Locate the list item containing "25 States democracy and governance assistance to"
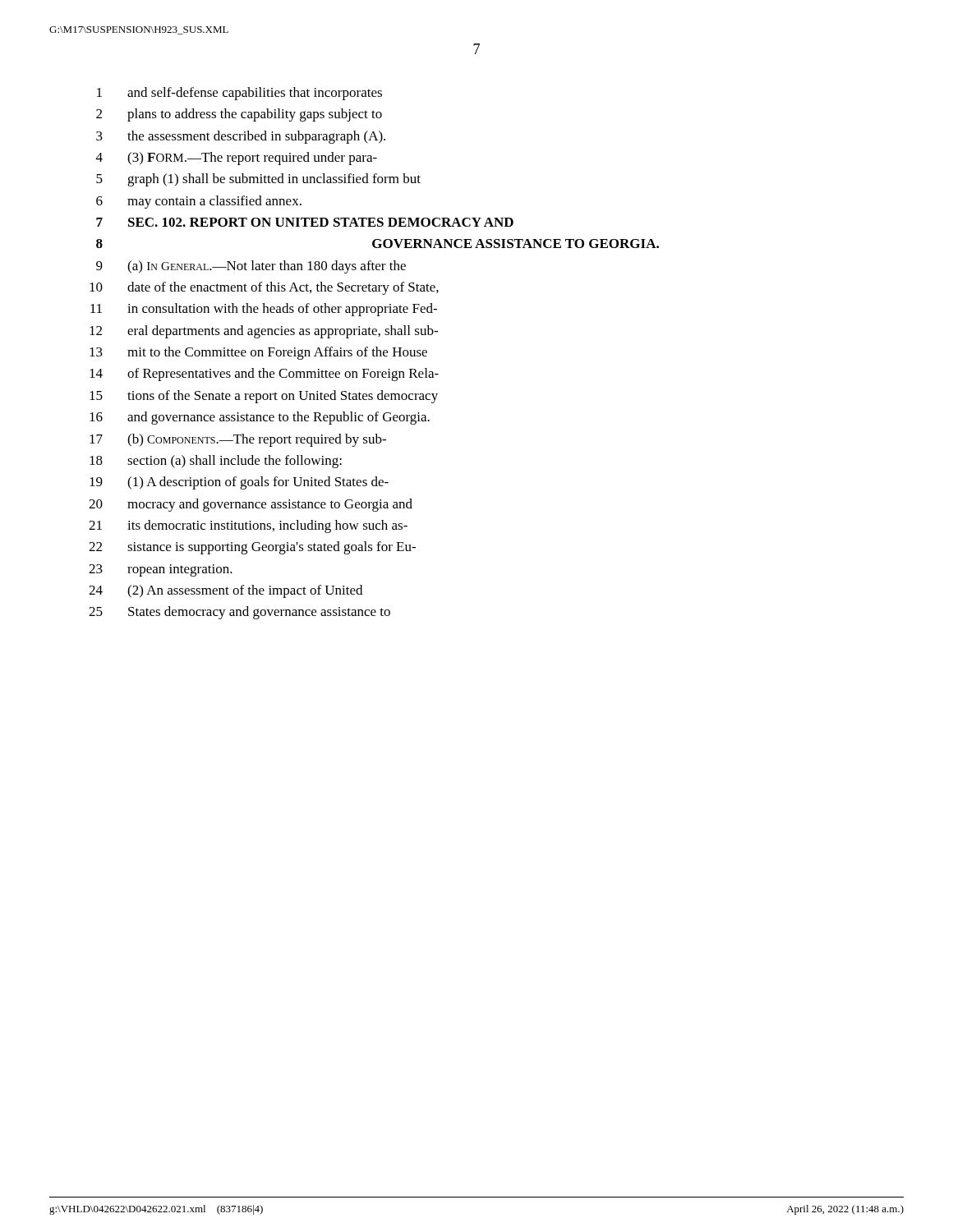Screen dimensions: 1232x953 tap(239, 613)
